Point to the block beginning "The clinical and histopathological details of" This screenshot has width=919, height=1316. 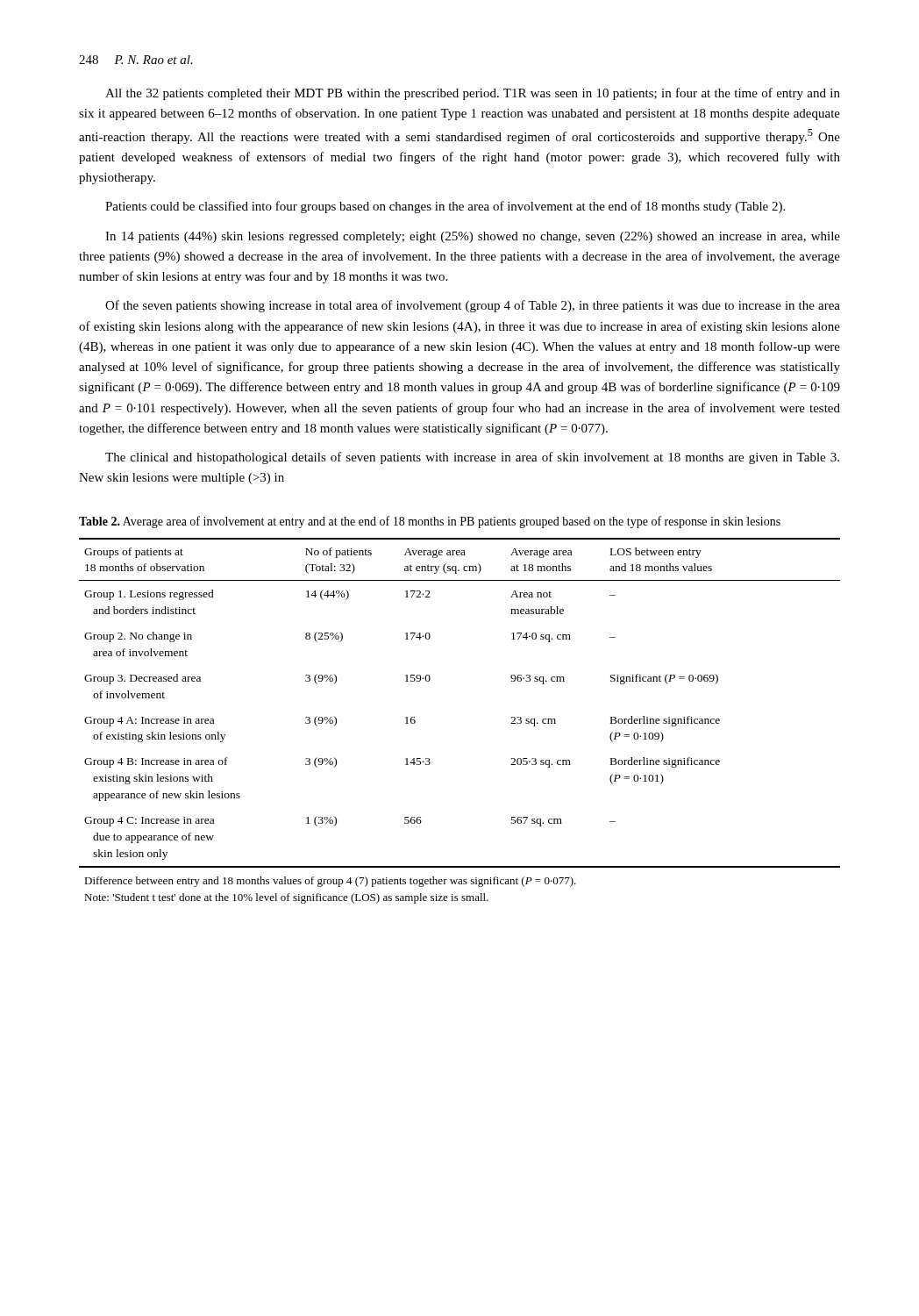click(x=460, y=468)
